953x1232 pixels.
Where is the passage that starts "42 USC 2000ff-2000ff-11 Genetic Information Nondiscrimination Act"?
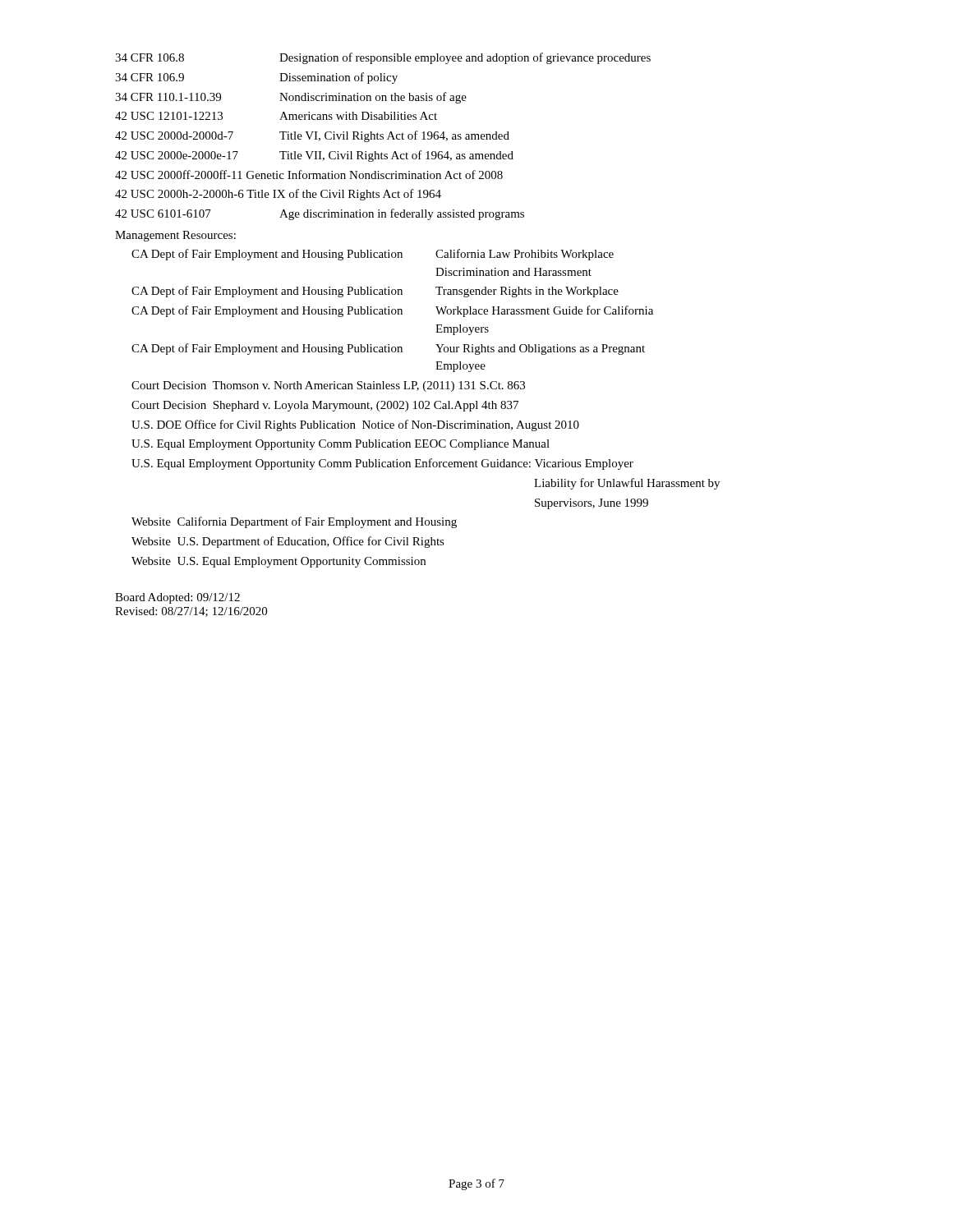click(x=309, y=175)
